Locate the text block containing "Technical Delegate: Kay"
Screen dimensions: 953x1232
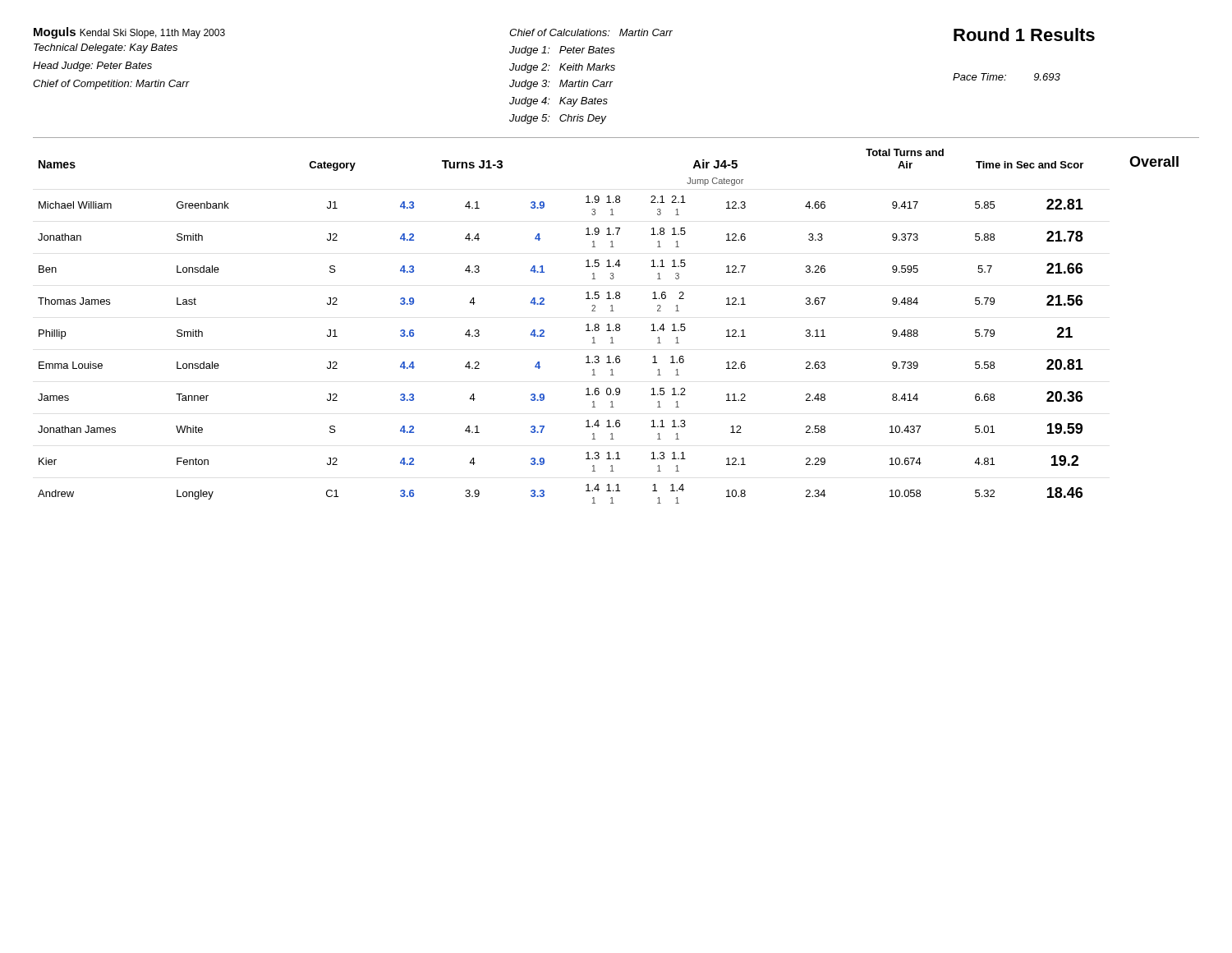pos(111,65)
